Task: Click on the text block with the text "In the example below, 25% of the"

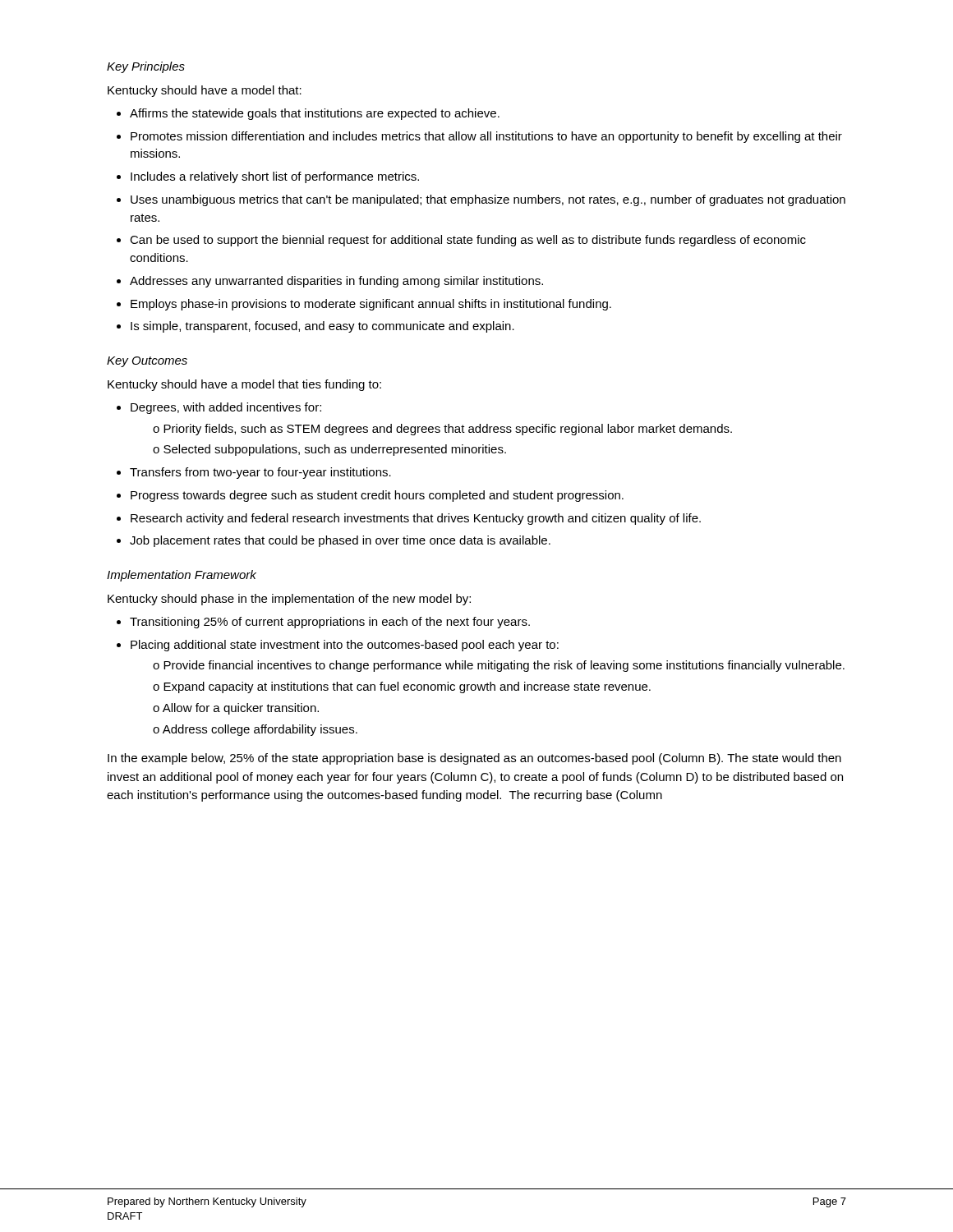Action: point(475,776)
